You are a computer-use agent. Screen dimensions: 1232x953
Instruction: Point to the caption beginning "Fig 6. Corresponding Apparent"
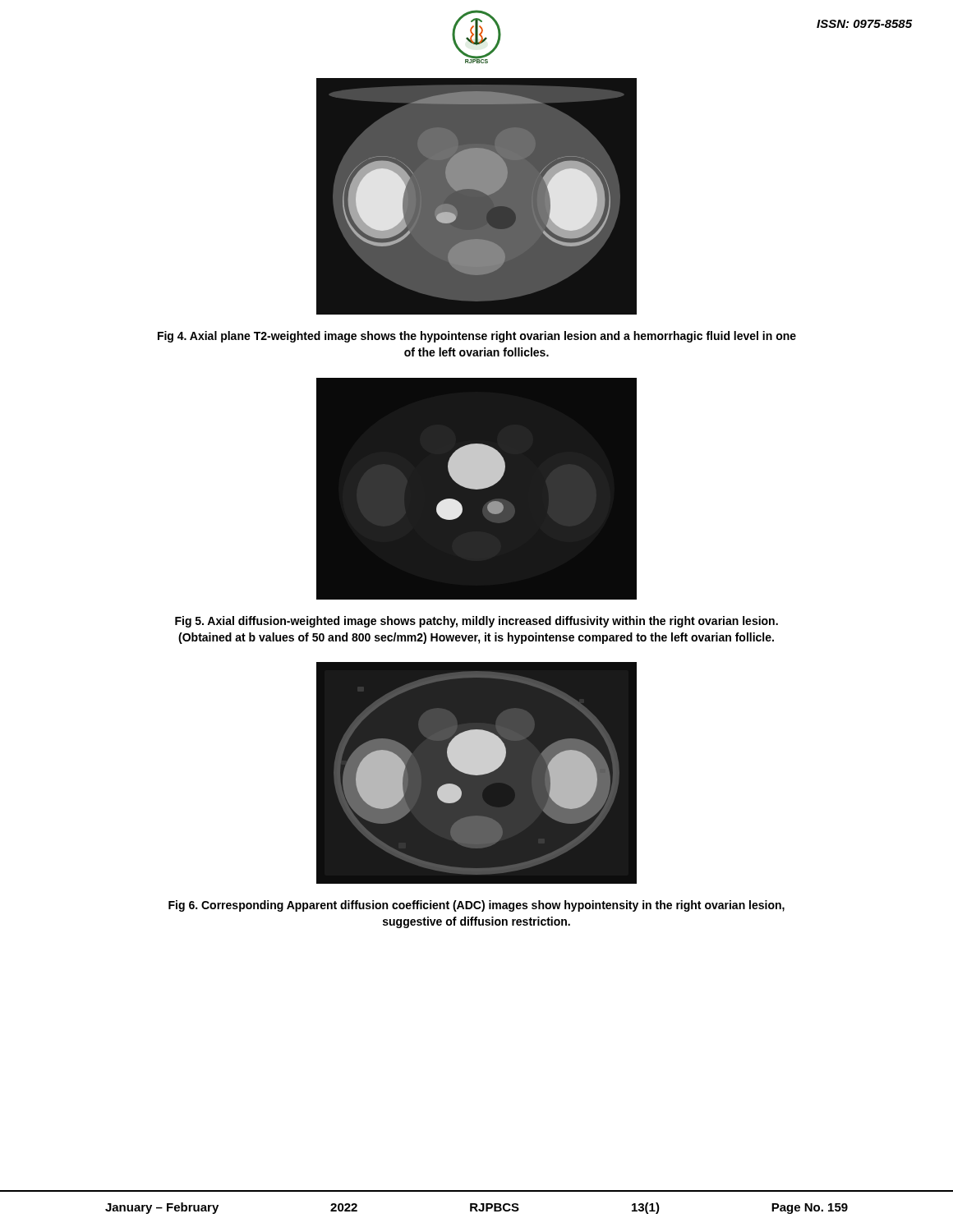point(476,914)
